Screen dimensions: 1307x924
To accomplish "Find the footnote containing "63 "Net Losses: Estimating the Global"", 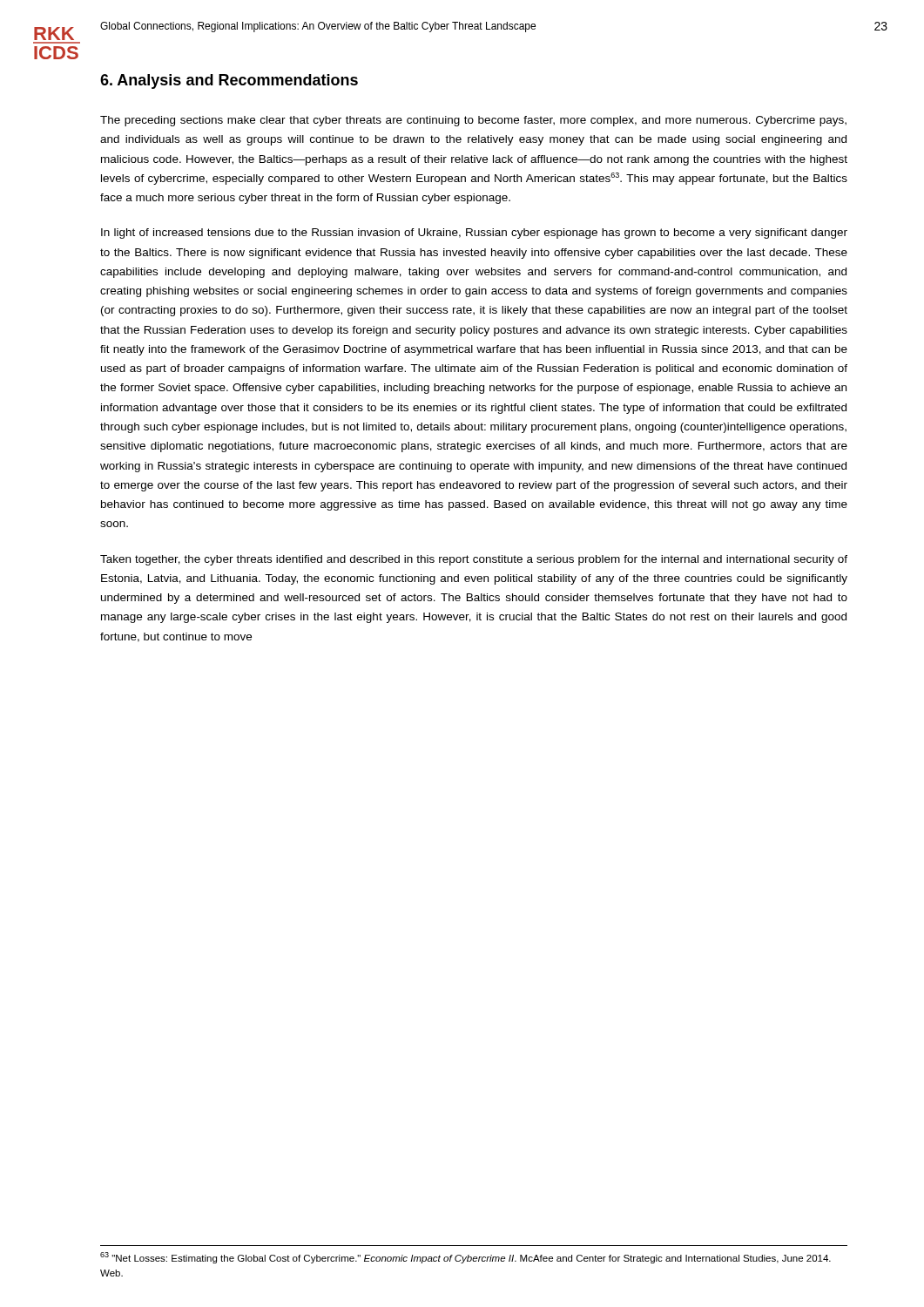I will click(466, 1264).
